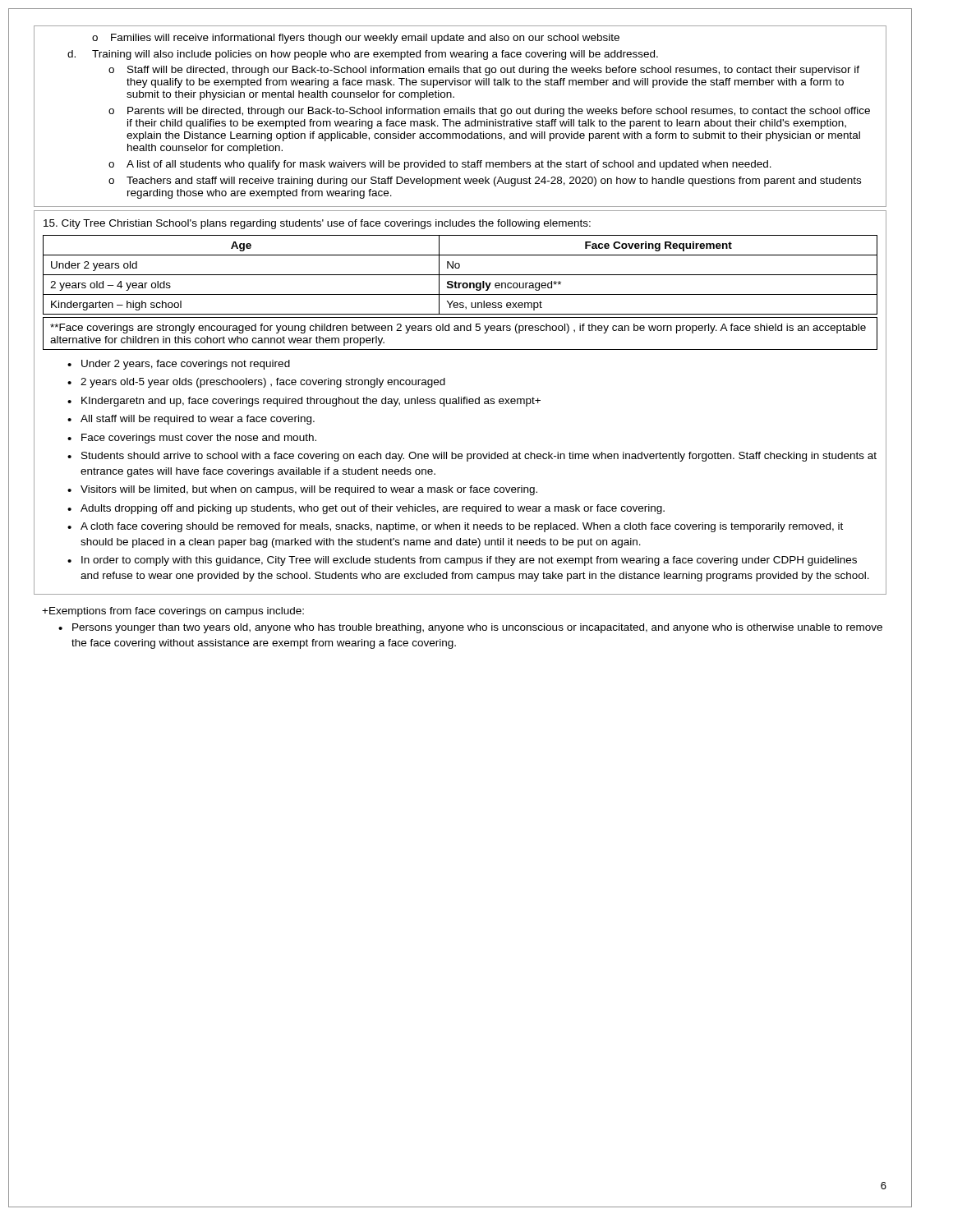This screenshot has height=1232, width=953.
Task: Point to the element starting "• All staff will be required"
Action: tap(191, 420)
